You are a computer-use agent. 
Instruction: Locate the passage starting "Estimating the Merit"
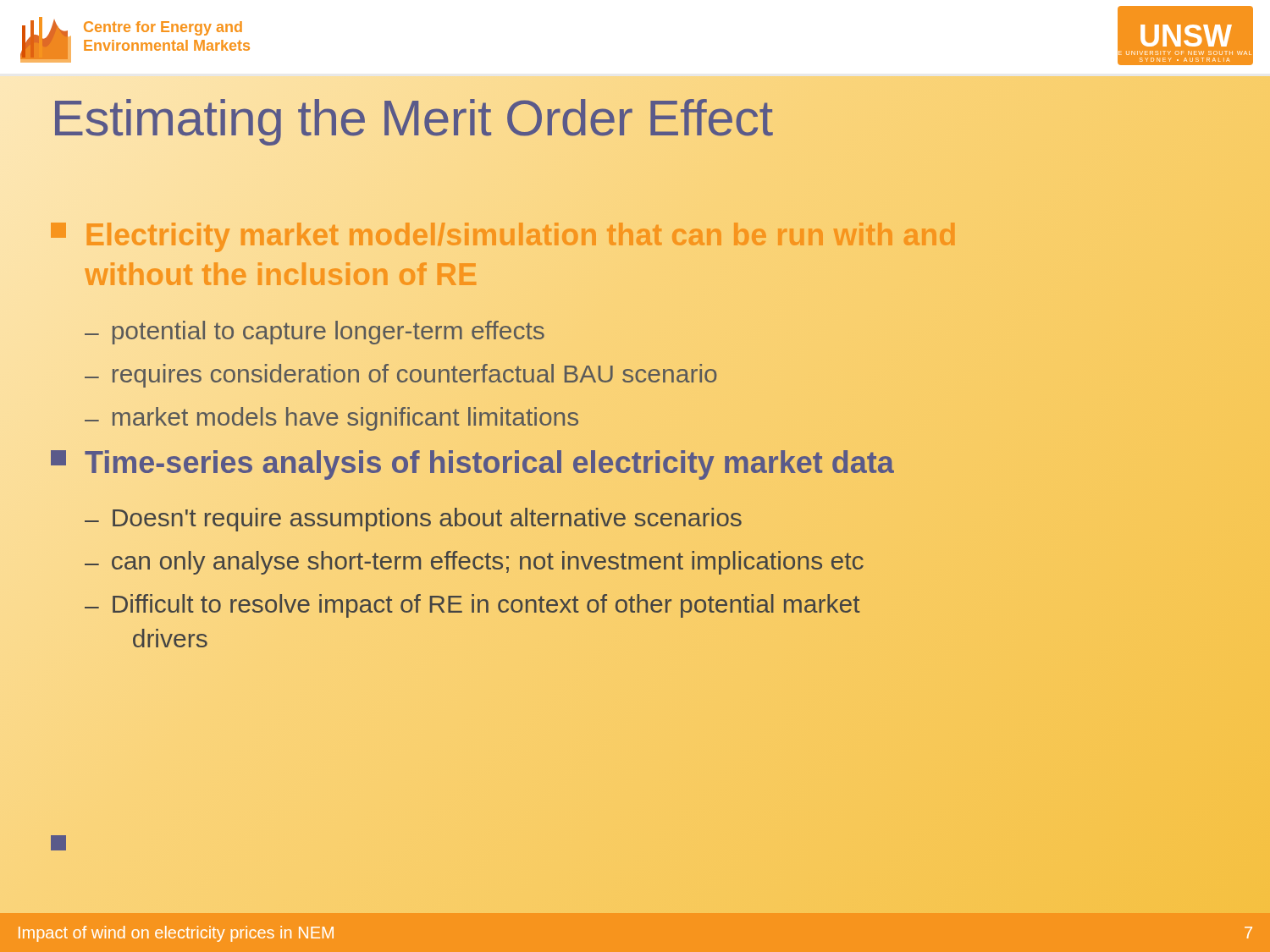pyautogui.click(x=635, y=118)
